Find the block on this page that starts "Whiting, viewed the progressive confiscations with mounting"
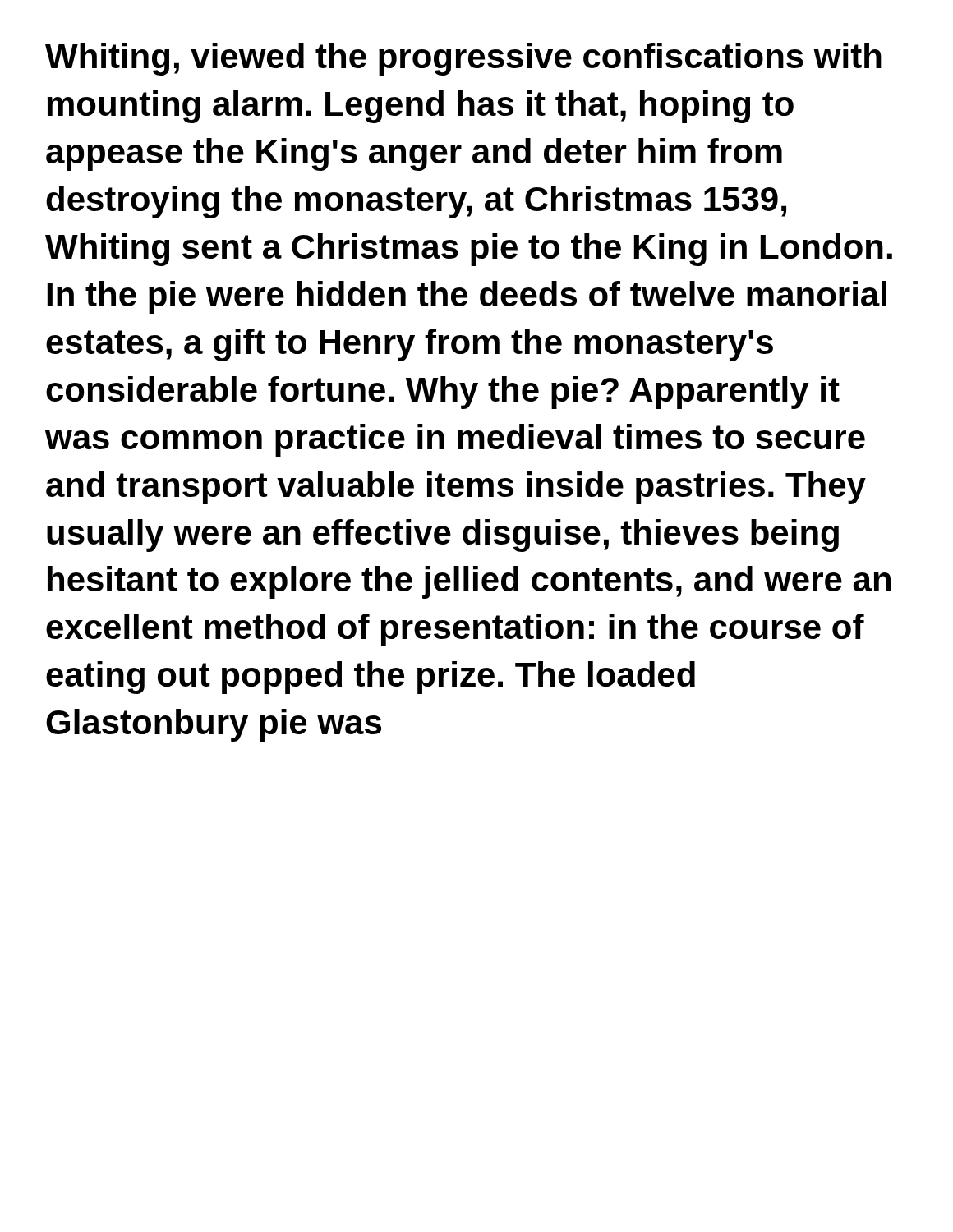 [x=470, y=389]
